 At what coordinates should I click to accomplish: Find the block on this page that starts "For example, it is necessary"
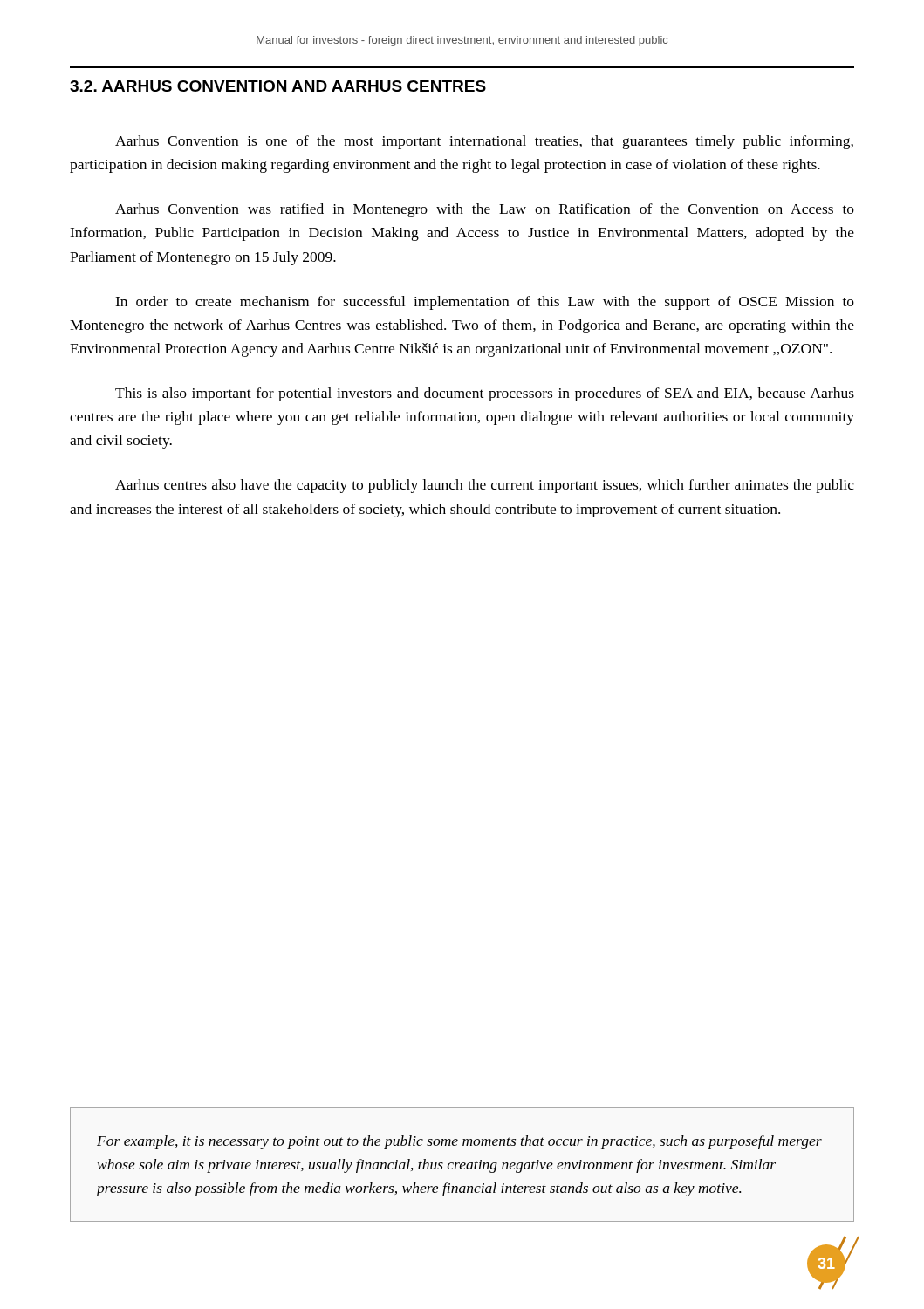pyautogui.click(x=459, y=1164)
